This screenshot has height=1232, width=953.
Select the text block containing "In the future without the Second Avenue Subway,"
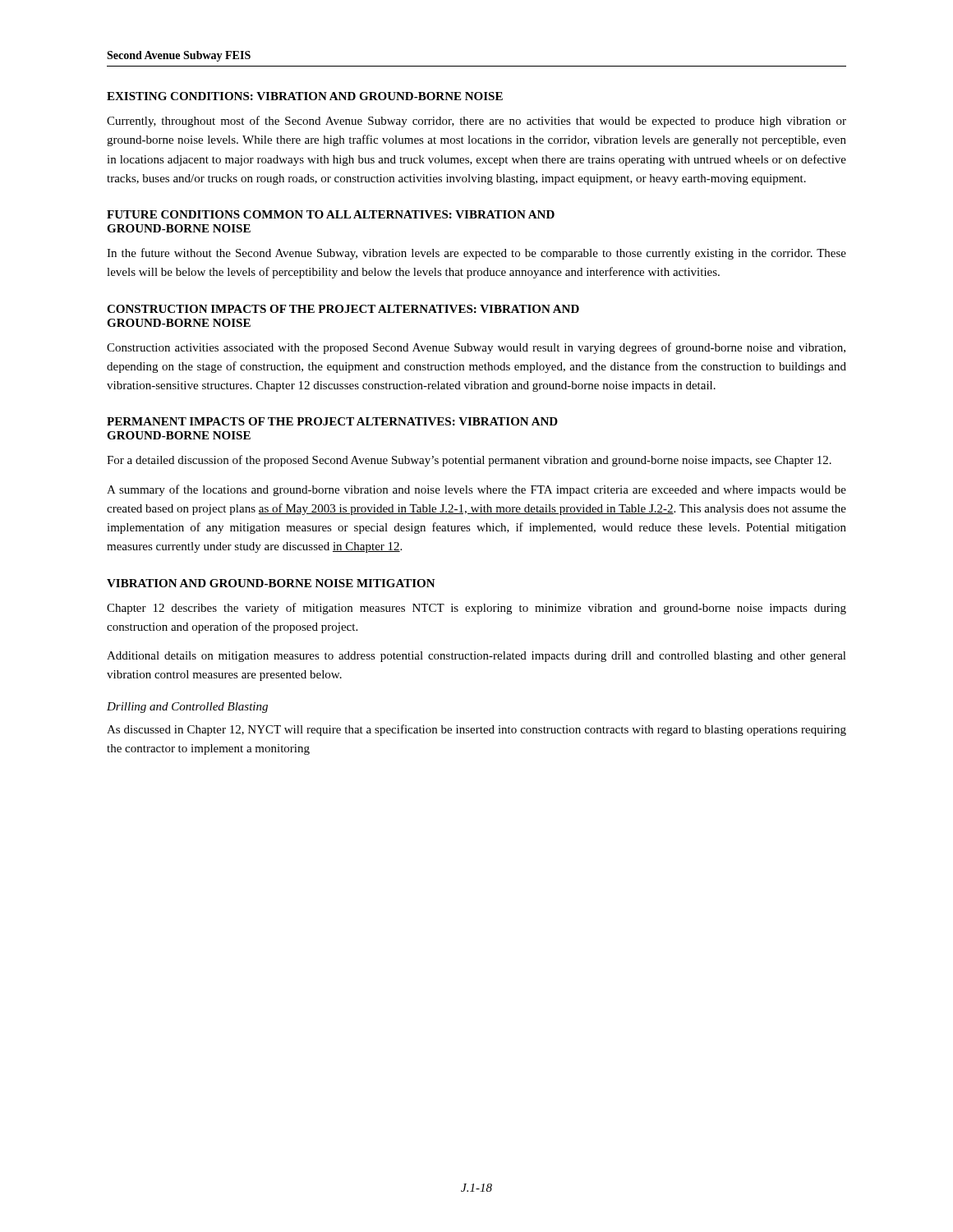[476, 263]
